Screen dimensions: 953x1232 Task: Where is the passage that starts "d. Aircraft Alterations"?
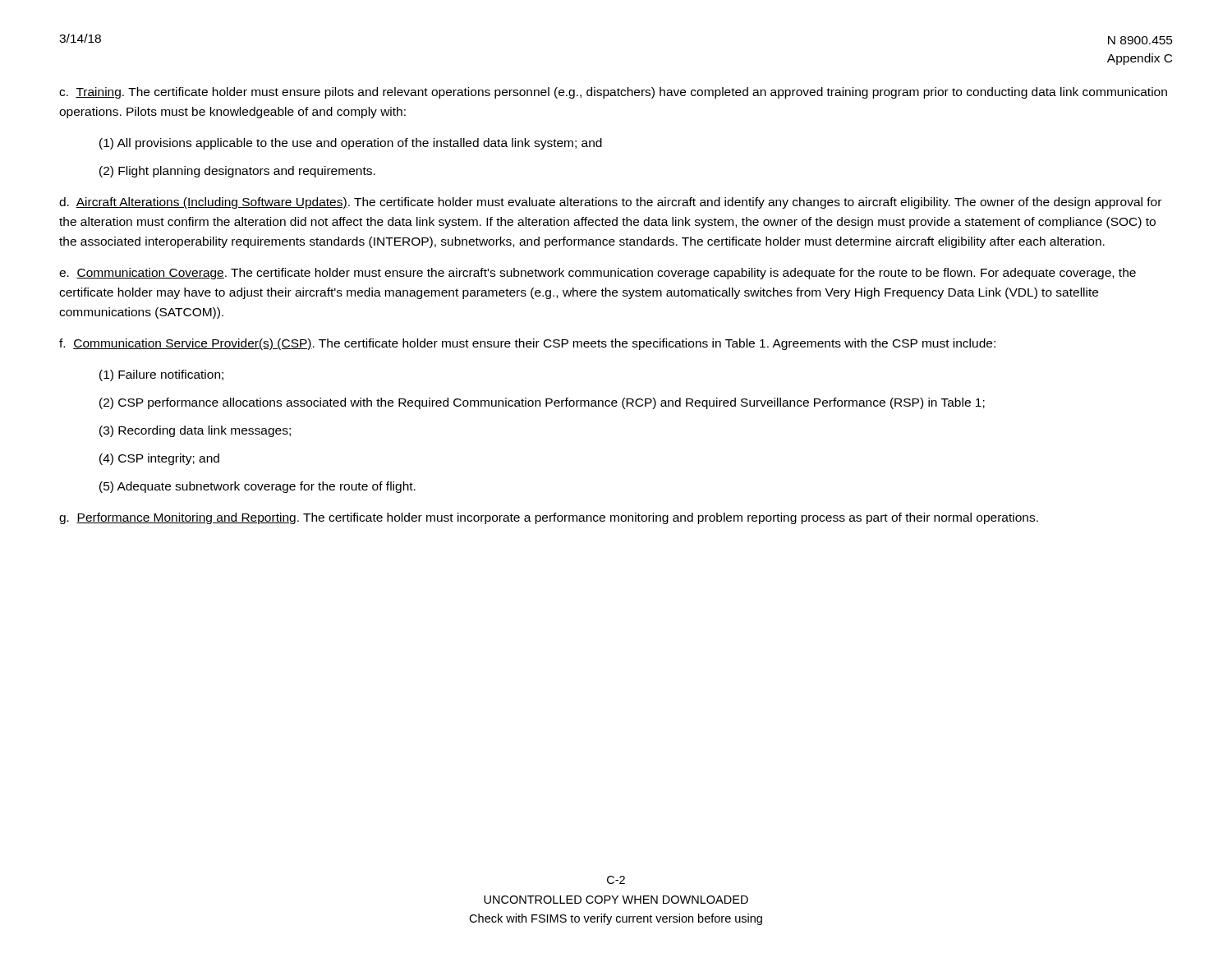(610, 221)
